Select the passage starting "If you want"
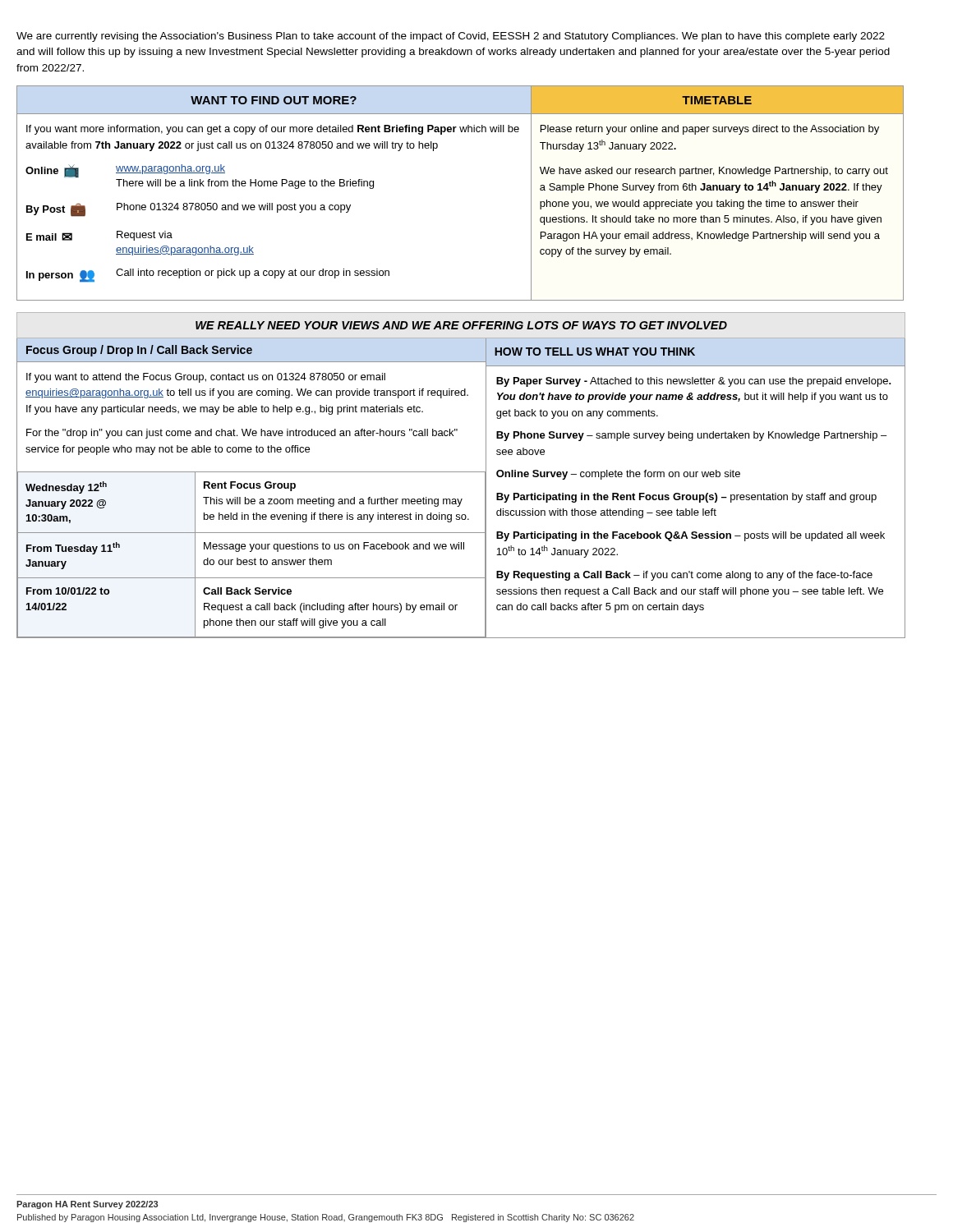953x1232 pixels. tap(251, 413)
